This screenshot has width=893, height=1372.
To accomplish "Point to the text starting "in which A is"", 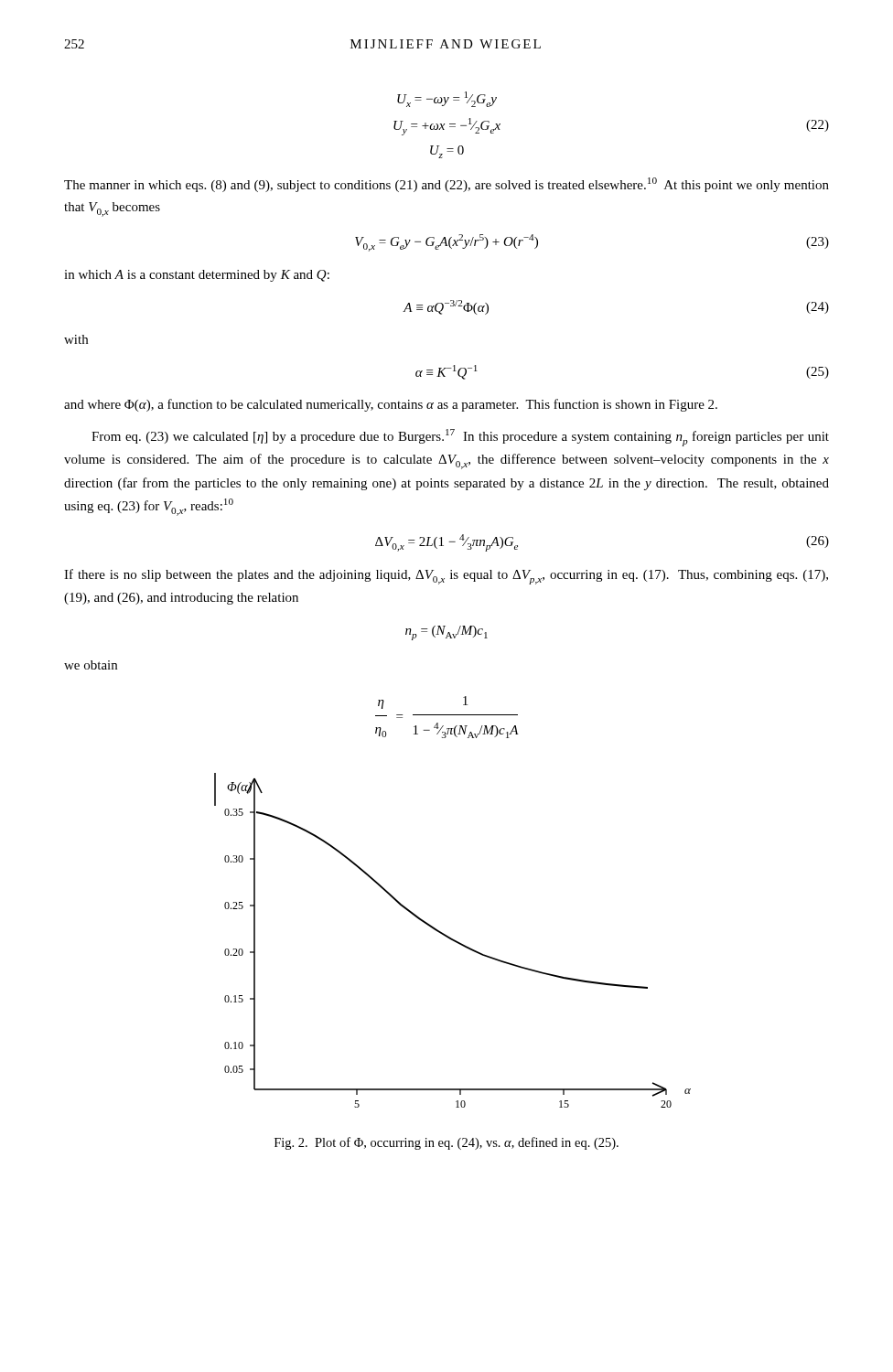I will [197, 275].
